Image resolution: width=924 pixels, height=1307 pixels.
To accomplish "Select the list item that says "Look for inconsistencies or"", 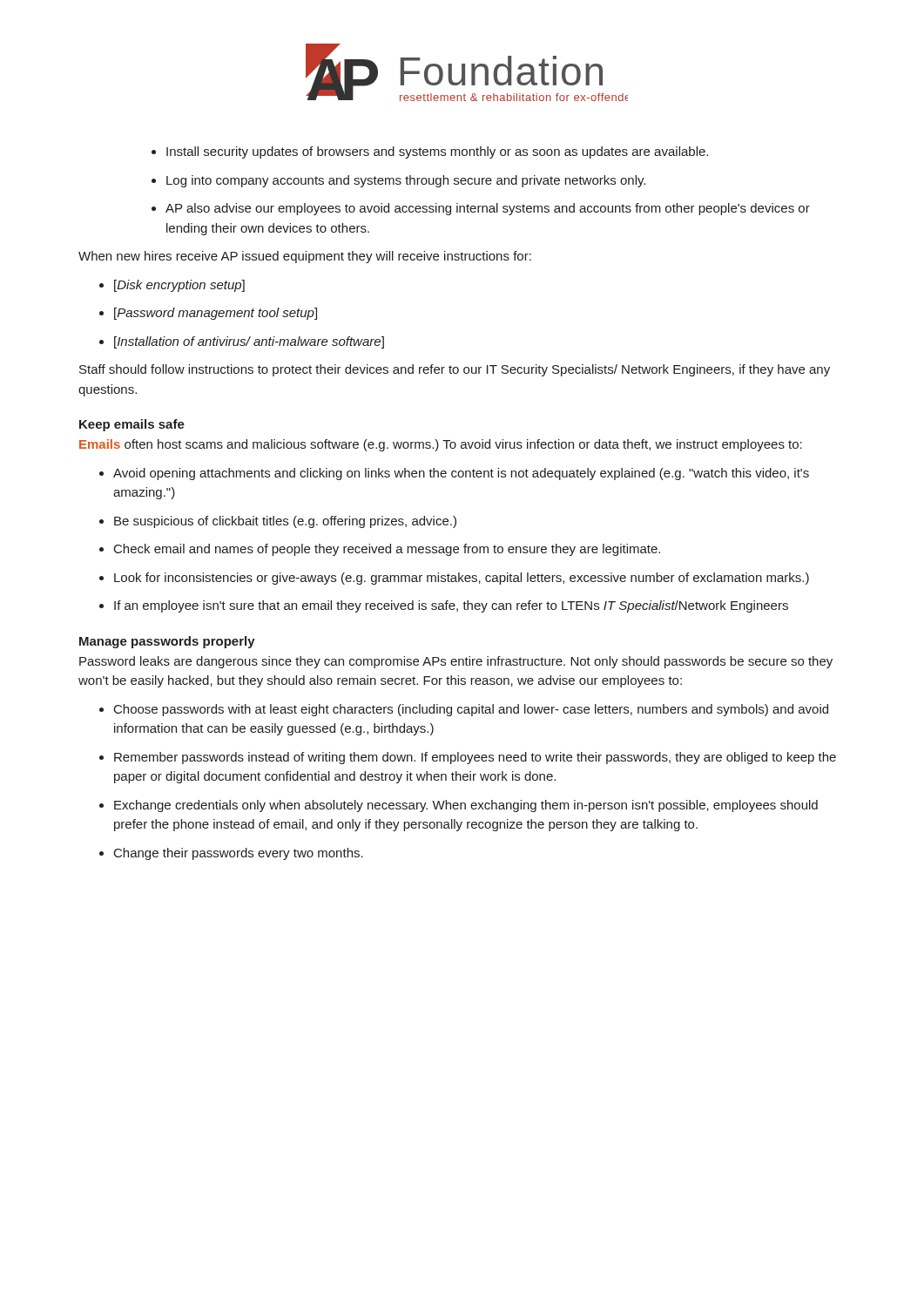I will pos(462,577).
